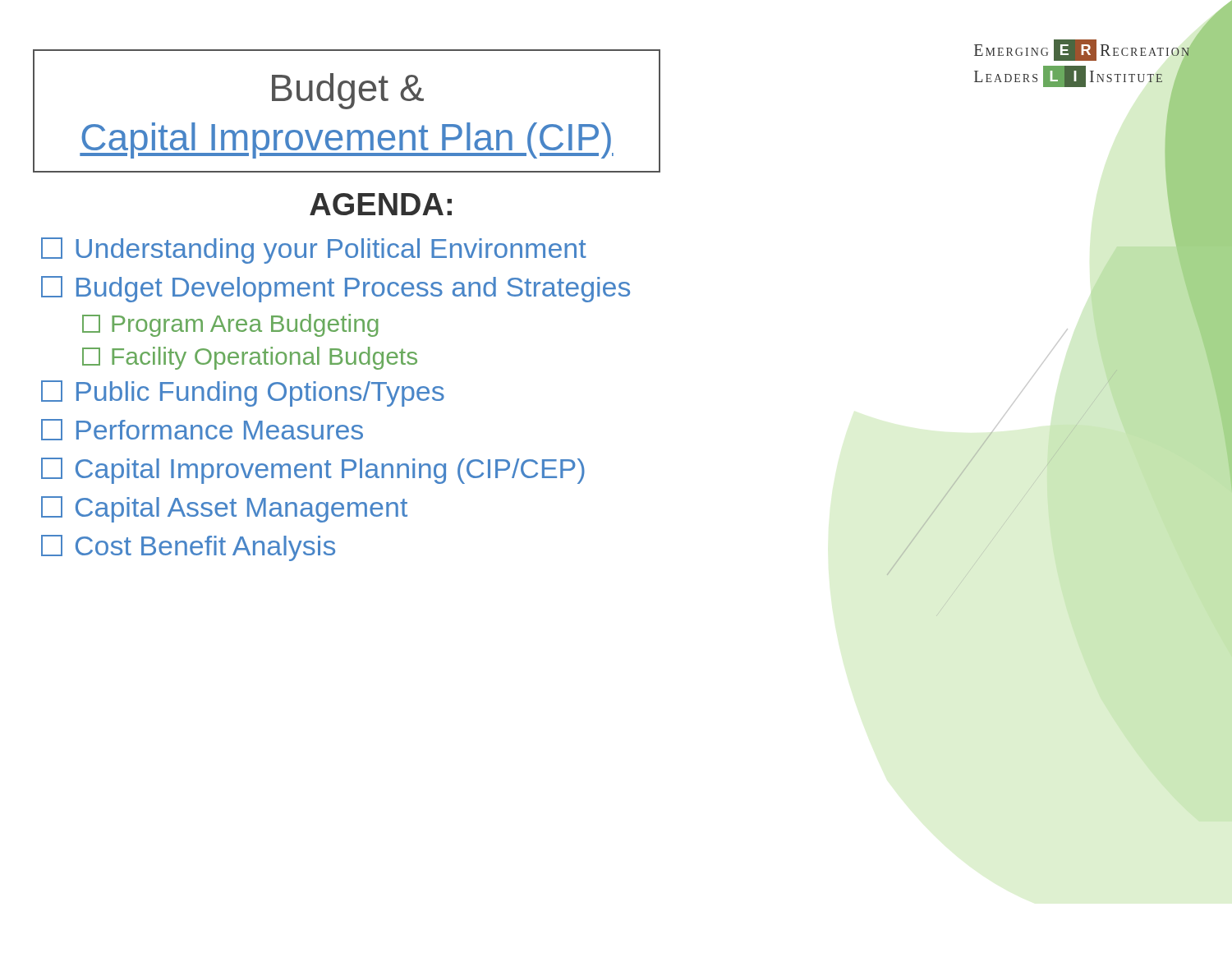The height and width of the screenshot is (953, 1232).
Task: Select the logo
Action: tap(1082, 63)
